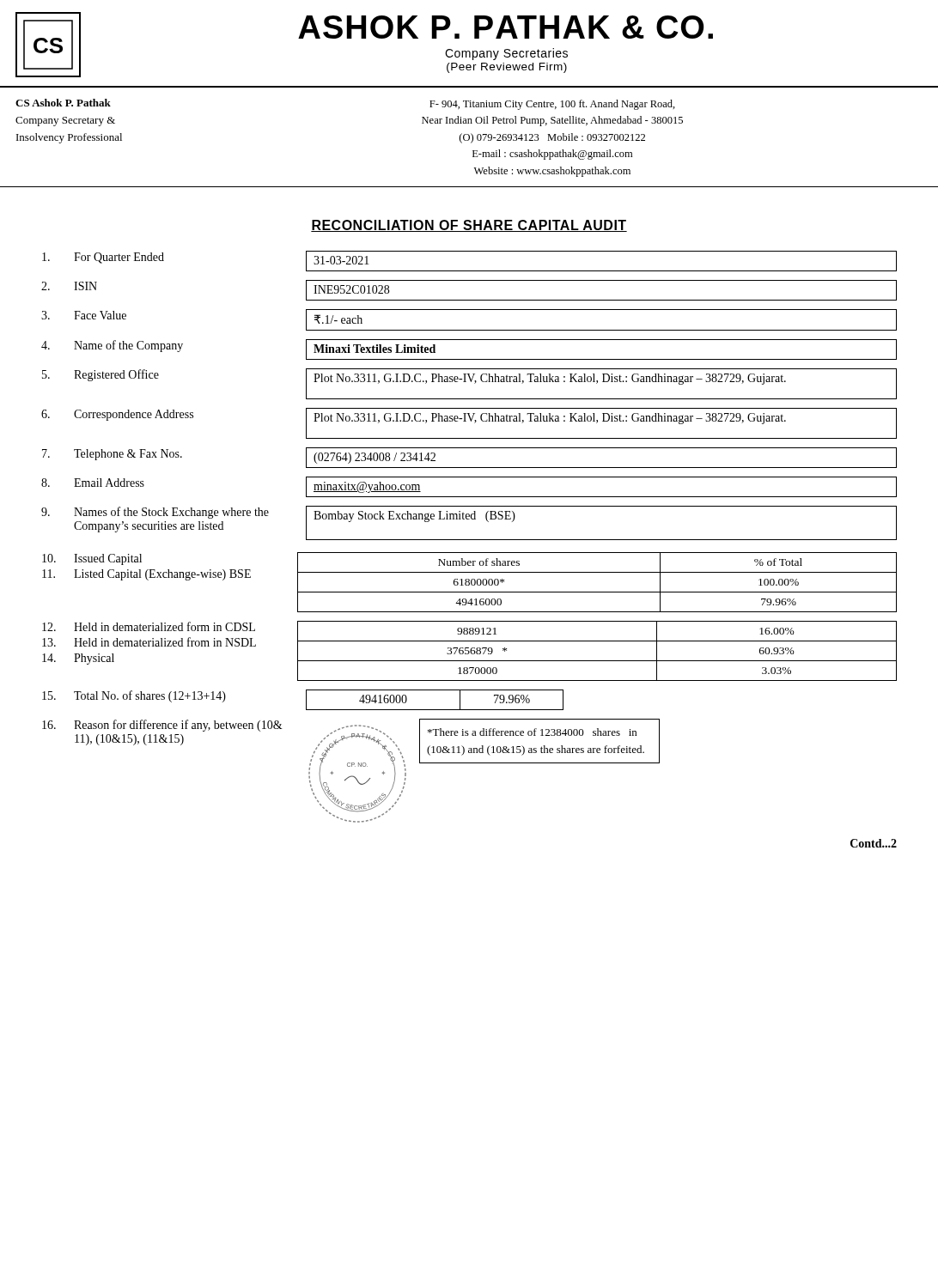Click the title that begins "RECONCILIATION OF SHARE CAPITAL"
Viewport: 938px width, 1288px height.
[469, 225]
